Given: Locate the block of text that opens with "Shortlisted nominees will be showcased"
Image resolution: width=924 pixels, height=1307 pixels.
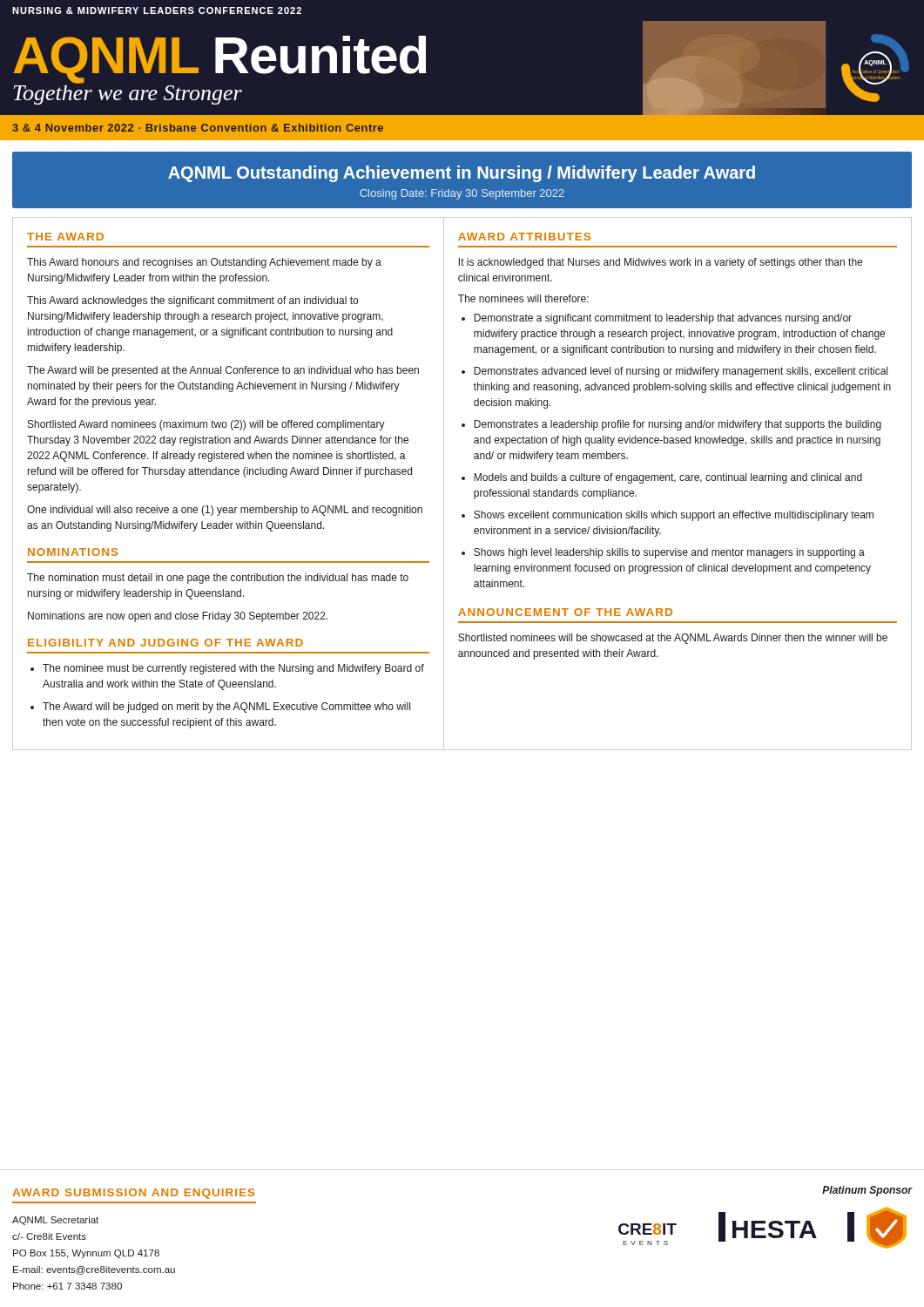Looking at the screenshot, I should (x=673, y=646).
